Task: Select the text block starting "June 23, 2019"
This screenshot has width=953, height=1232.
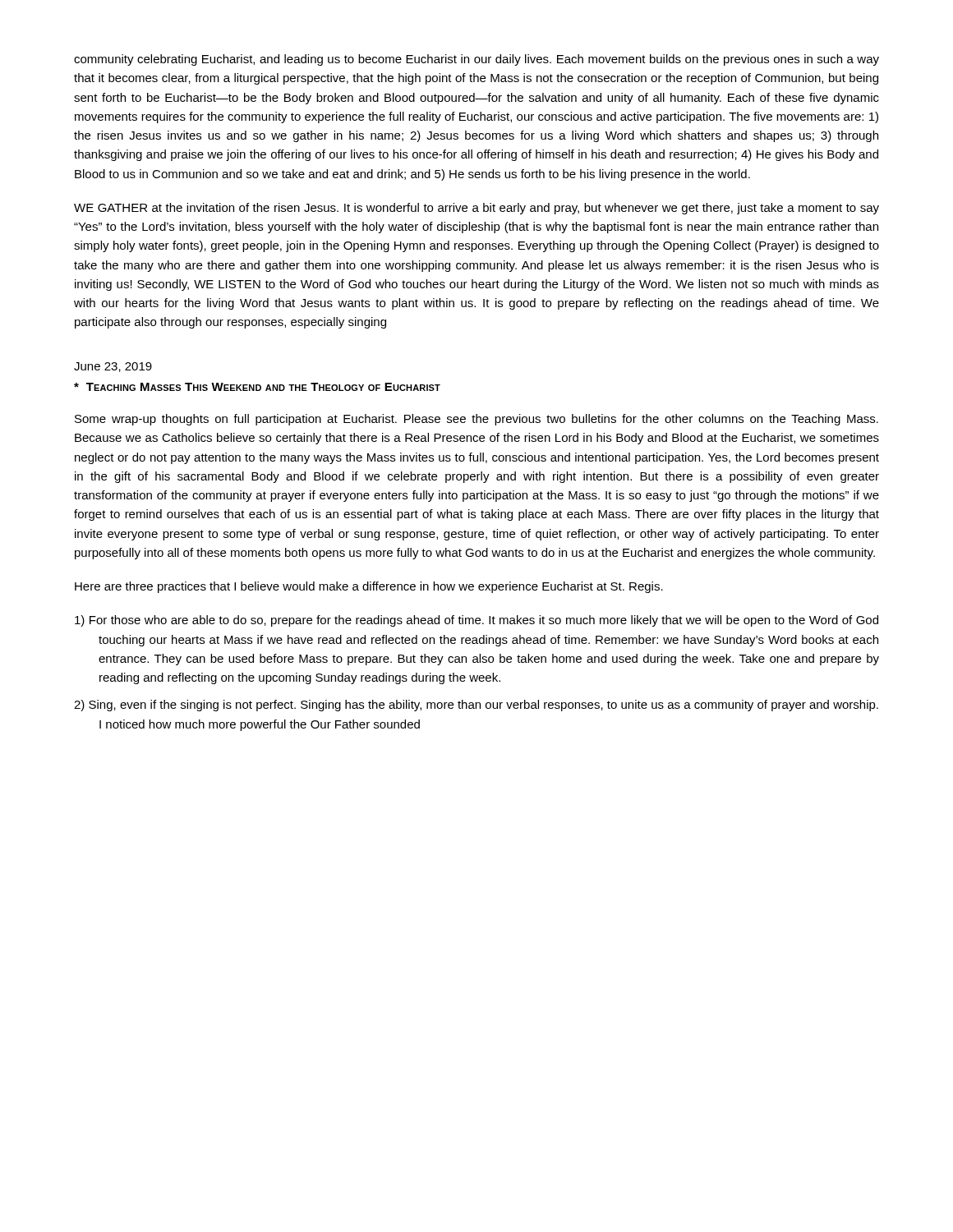Action: coord(113,365)
